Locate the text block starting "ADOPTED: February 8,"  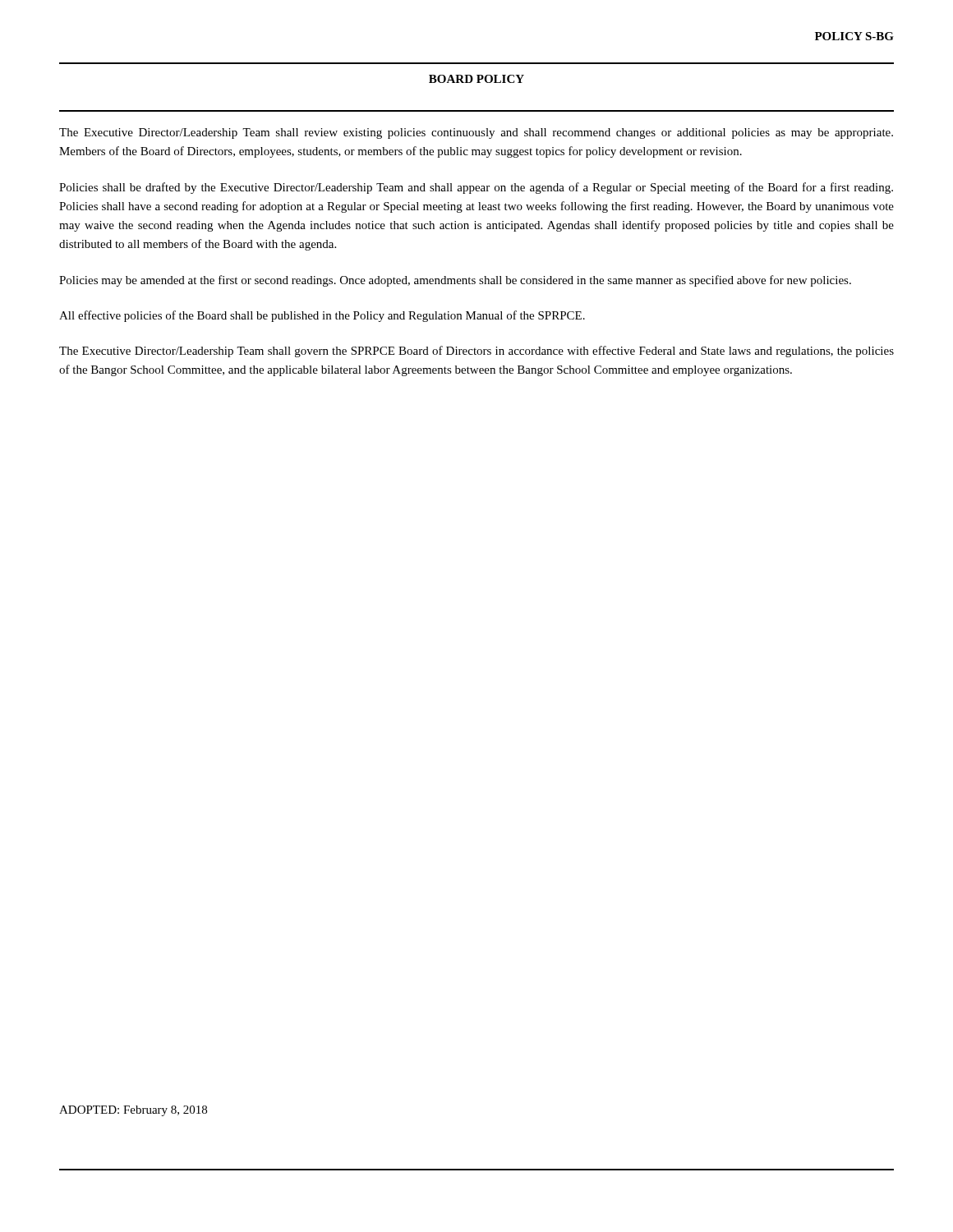tap(133, 1110)
